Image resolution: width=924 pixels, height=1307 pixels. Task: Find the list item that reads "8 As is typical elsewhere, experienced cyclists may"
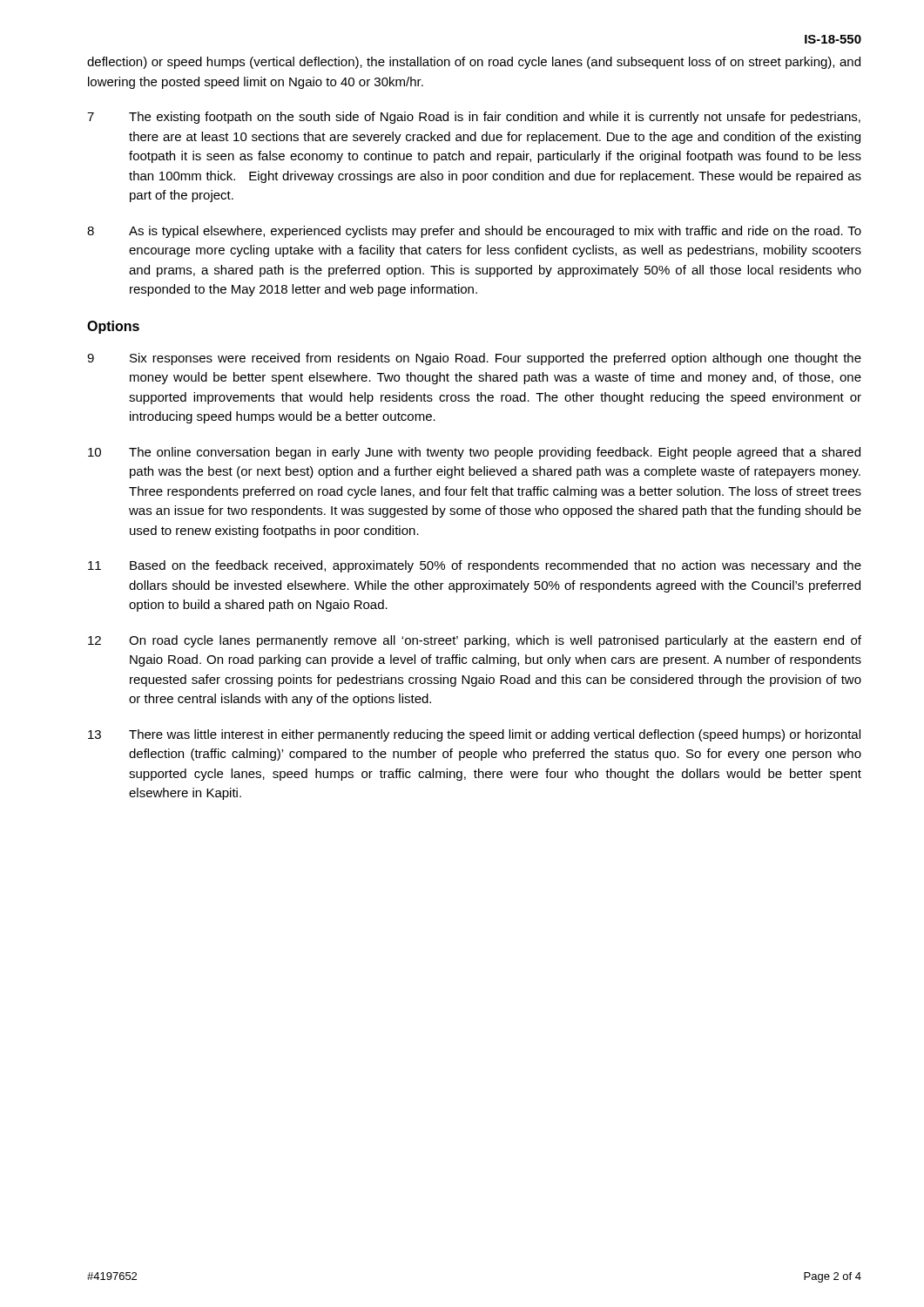[x=474, y=260]
